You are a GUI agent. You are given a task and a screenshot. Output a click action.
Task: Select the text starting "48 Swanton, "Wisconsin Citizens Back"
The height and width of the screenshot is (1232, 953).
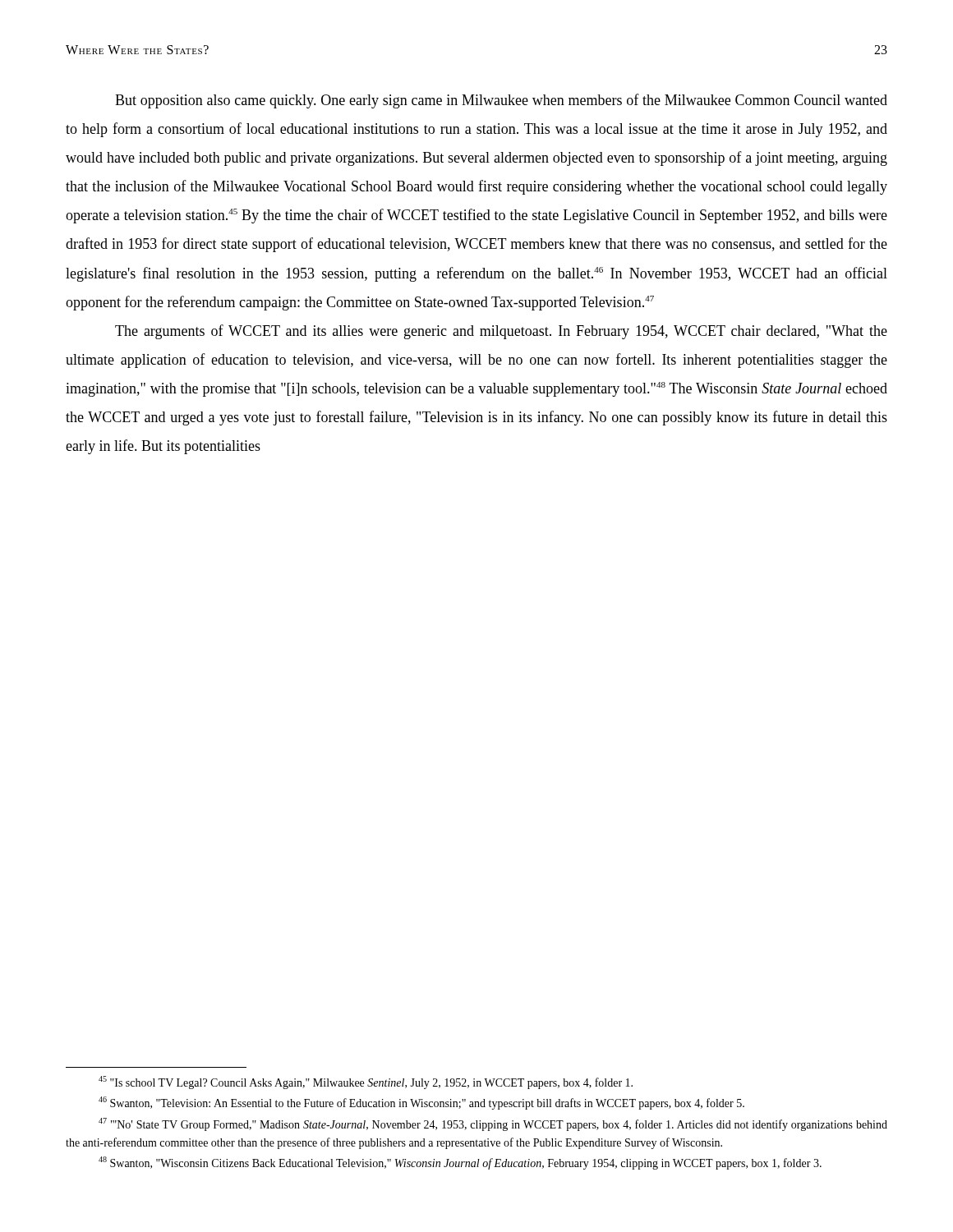click(460, 1163)
